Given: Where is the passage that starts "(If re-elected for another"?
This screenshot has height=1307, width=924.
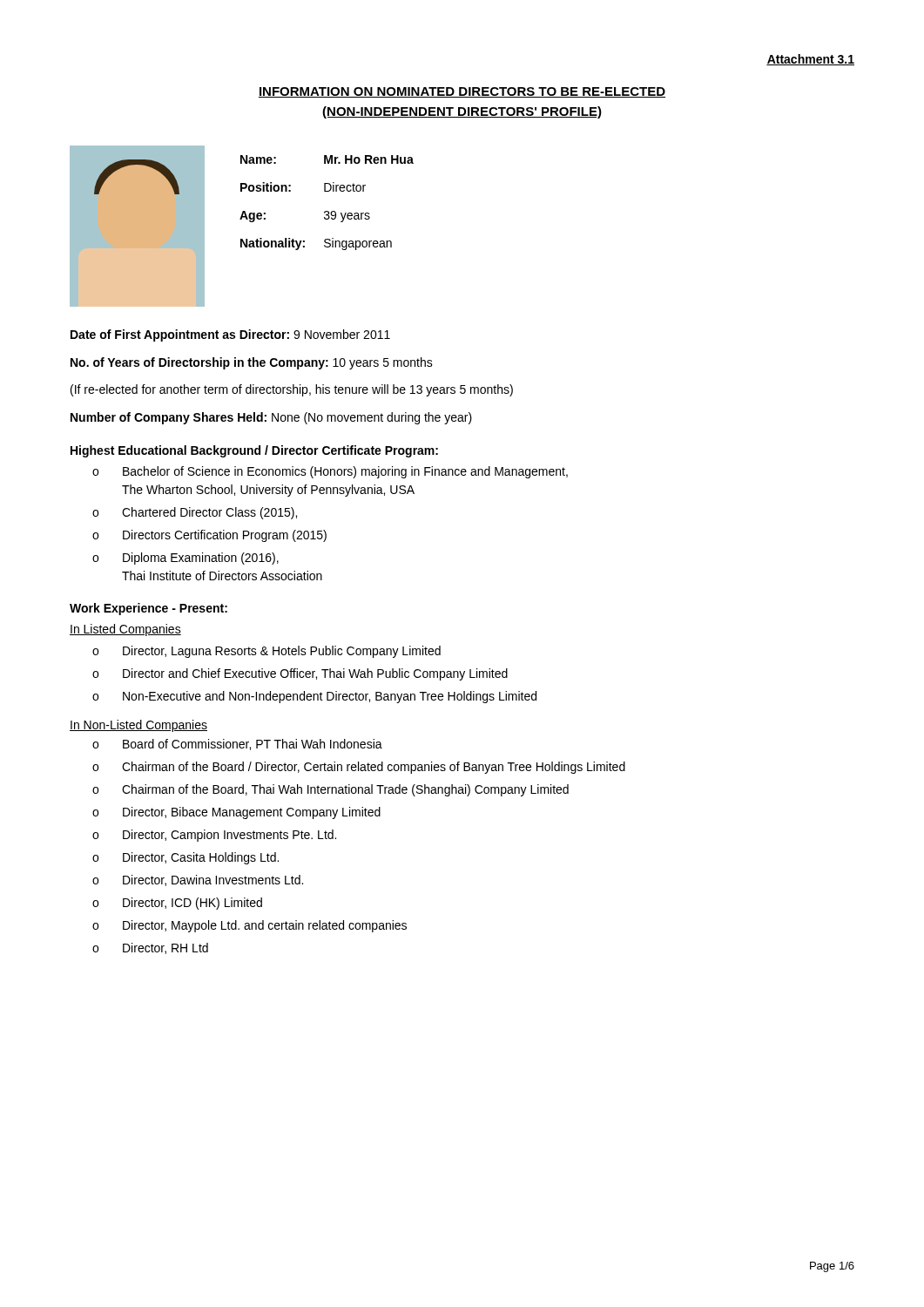Looking at the screenshot, I should [x=292, y=390].
